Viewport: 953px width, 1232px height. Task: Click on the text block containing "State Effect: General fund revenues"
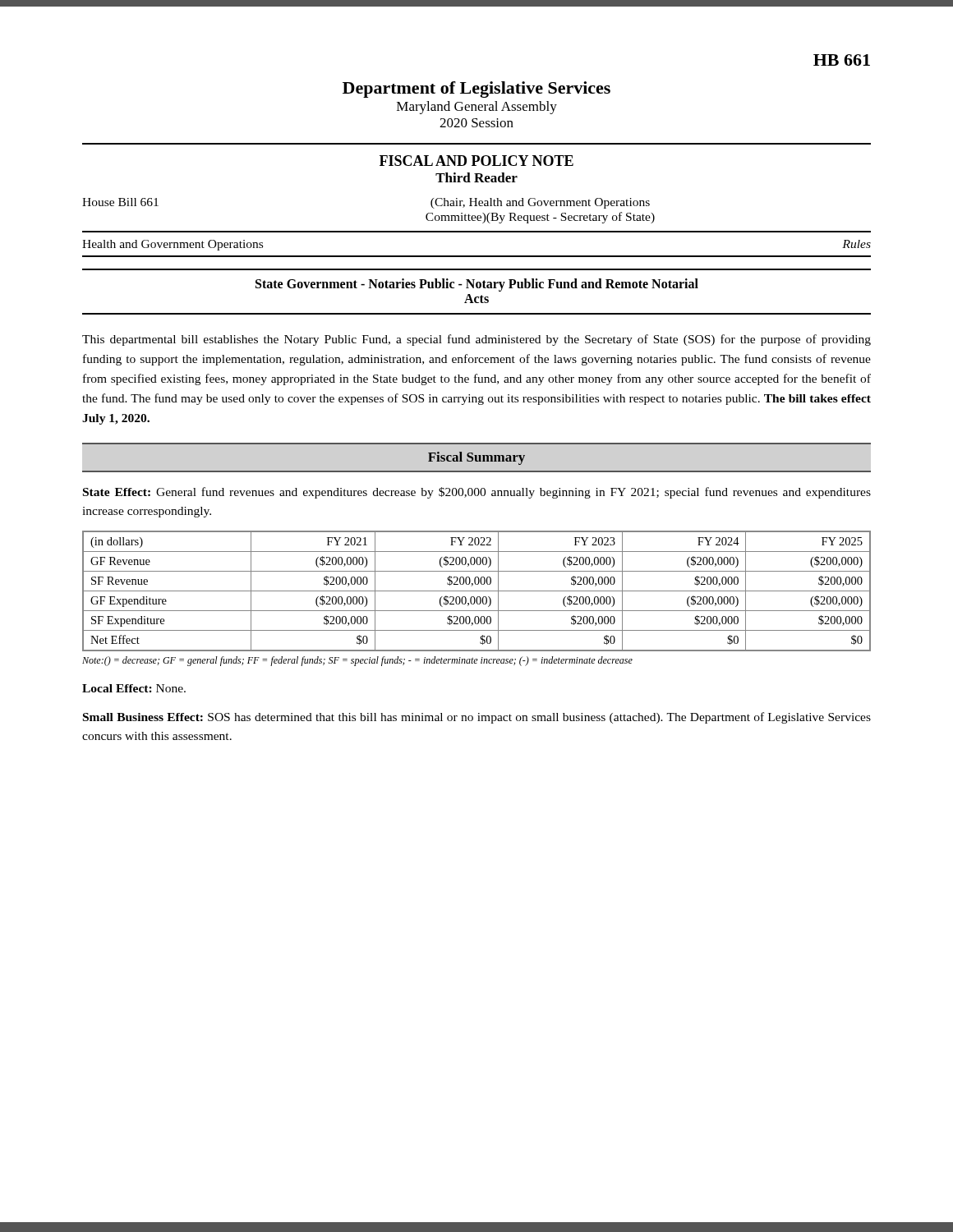pos(476,501)
